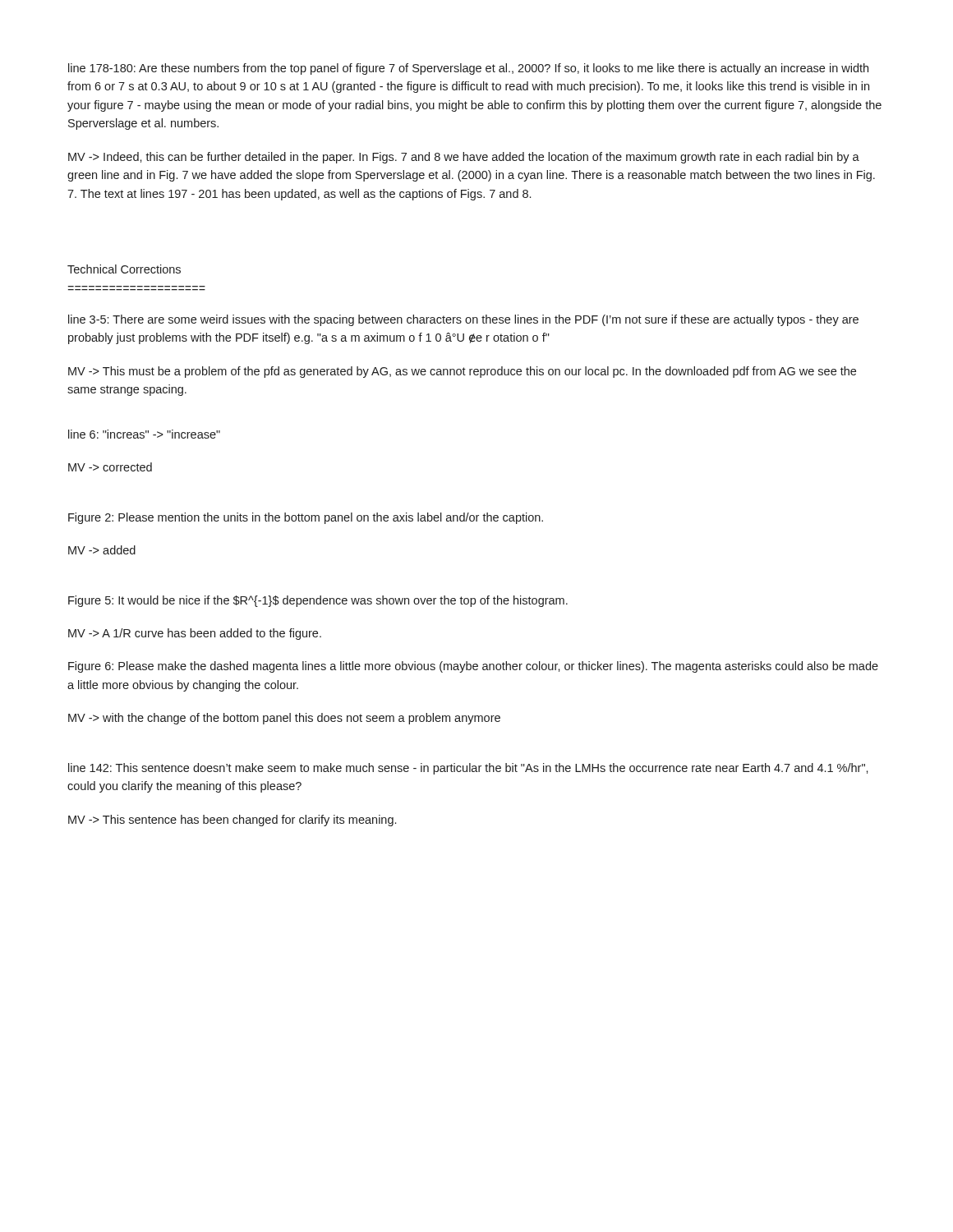This screenshot has height=1232, width=953.
Task: Click on the element starting "line 178-180: Are these numbers from"
Action: [x=475, y=96]
